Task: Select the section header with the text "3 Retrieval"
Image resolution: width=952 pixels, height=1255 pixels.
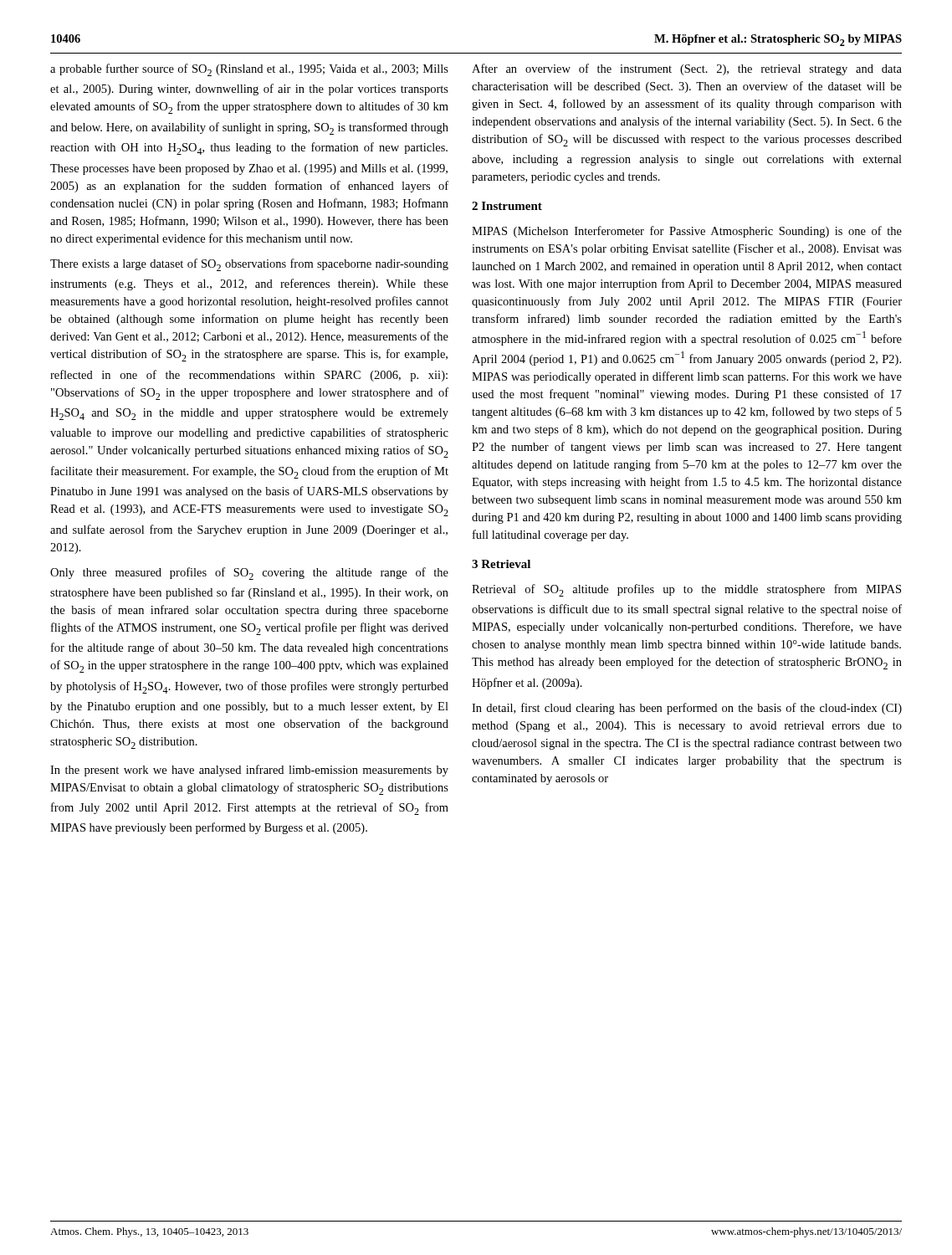Action: pyautogui.click(x=501, y=564)
